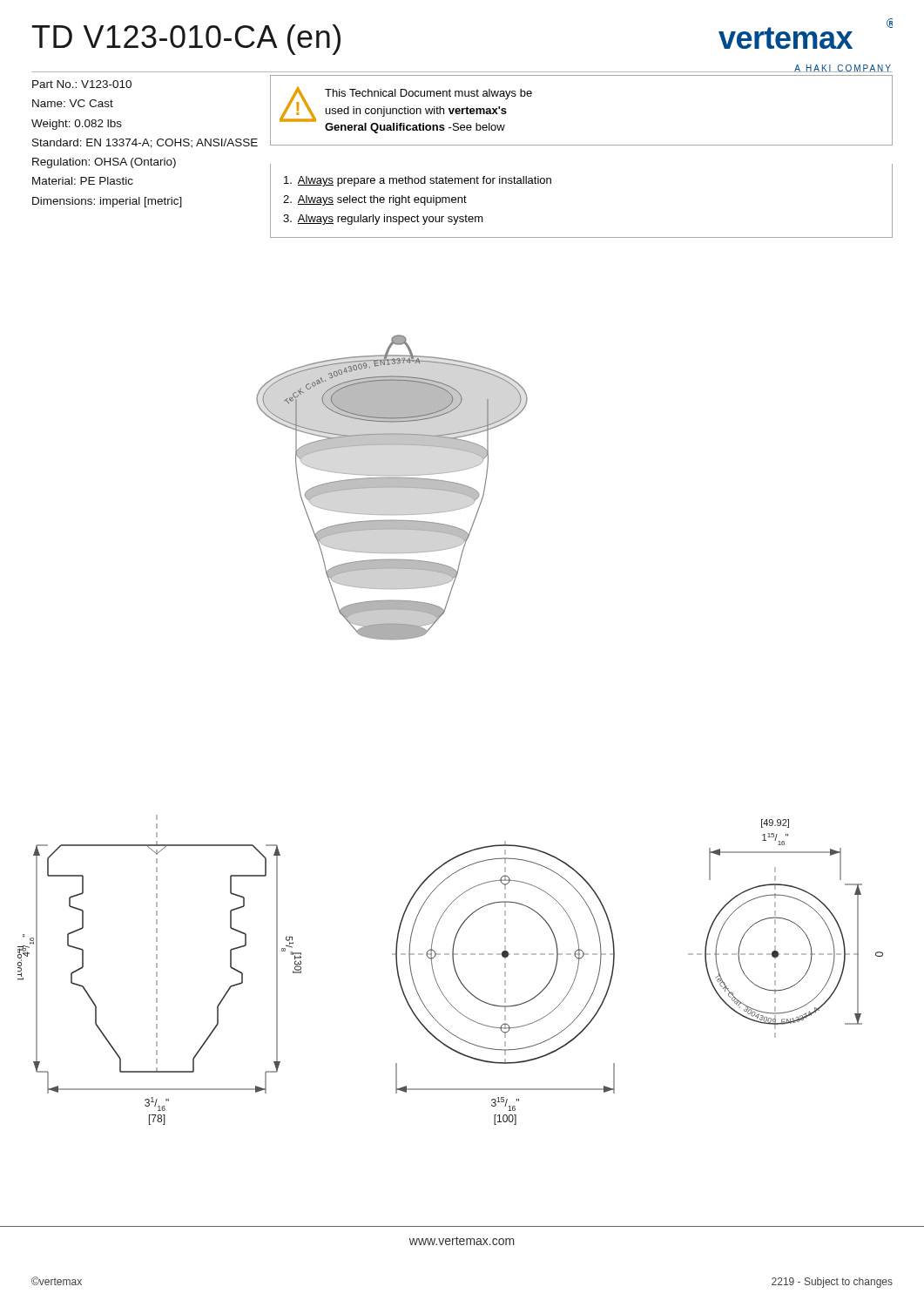Click on the photo

(x=392, y=471)
